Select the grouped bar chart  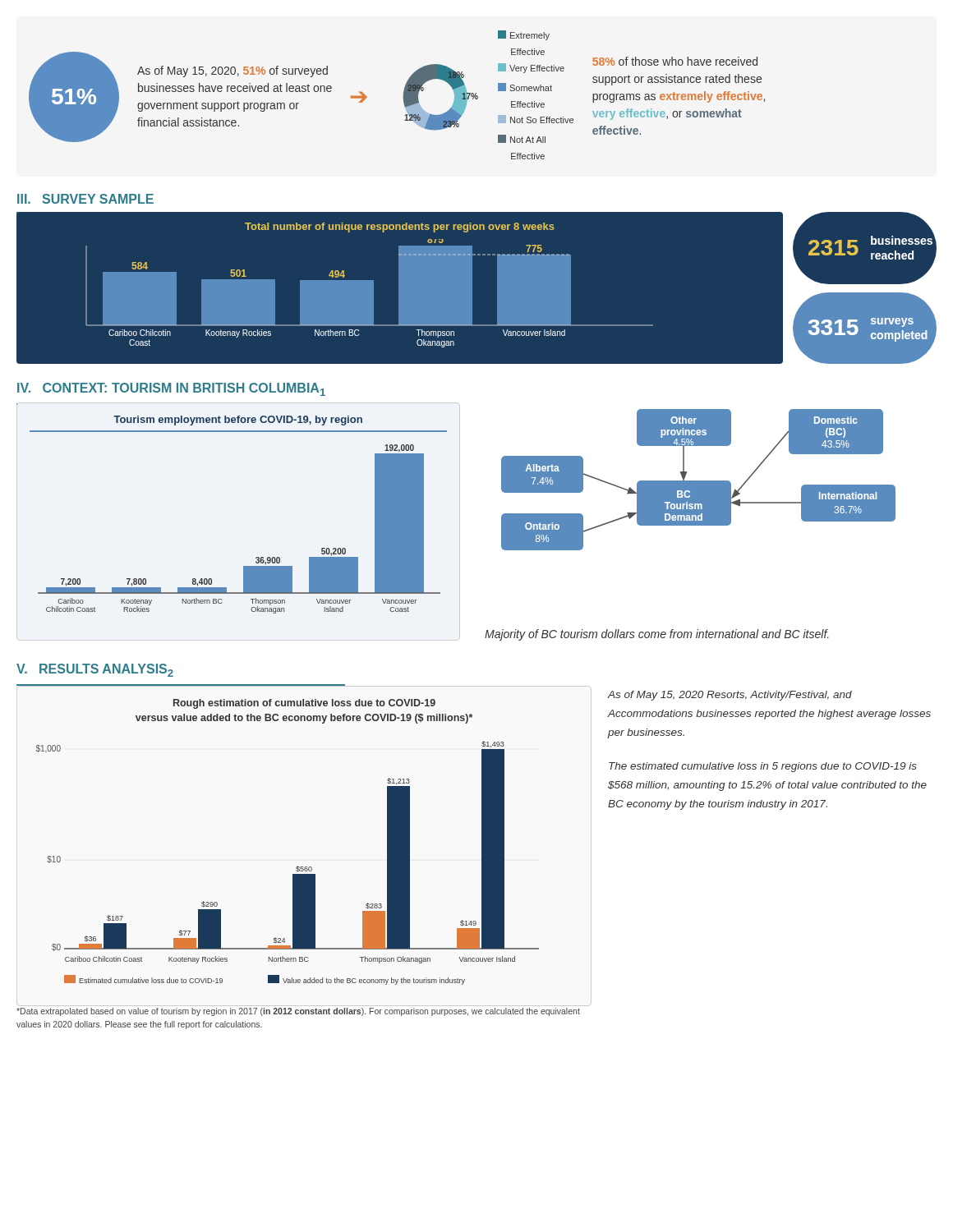coord(304,846)
